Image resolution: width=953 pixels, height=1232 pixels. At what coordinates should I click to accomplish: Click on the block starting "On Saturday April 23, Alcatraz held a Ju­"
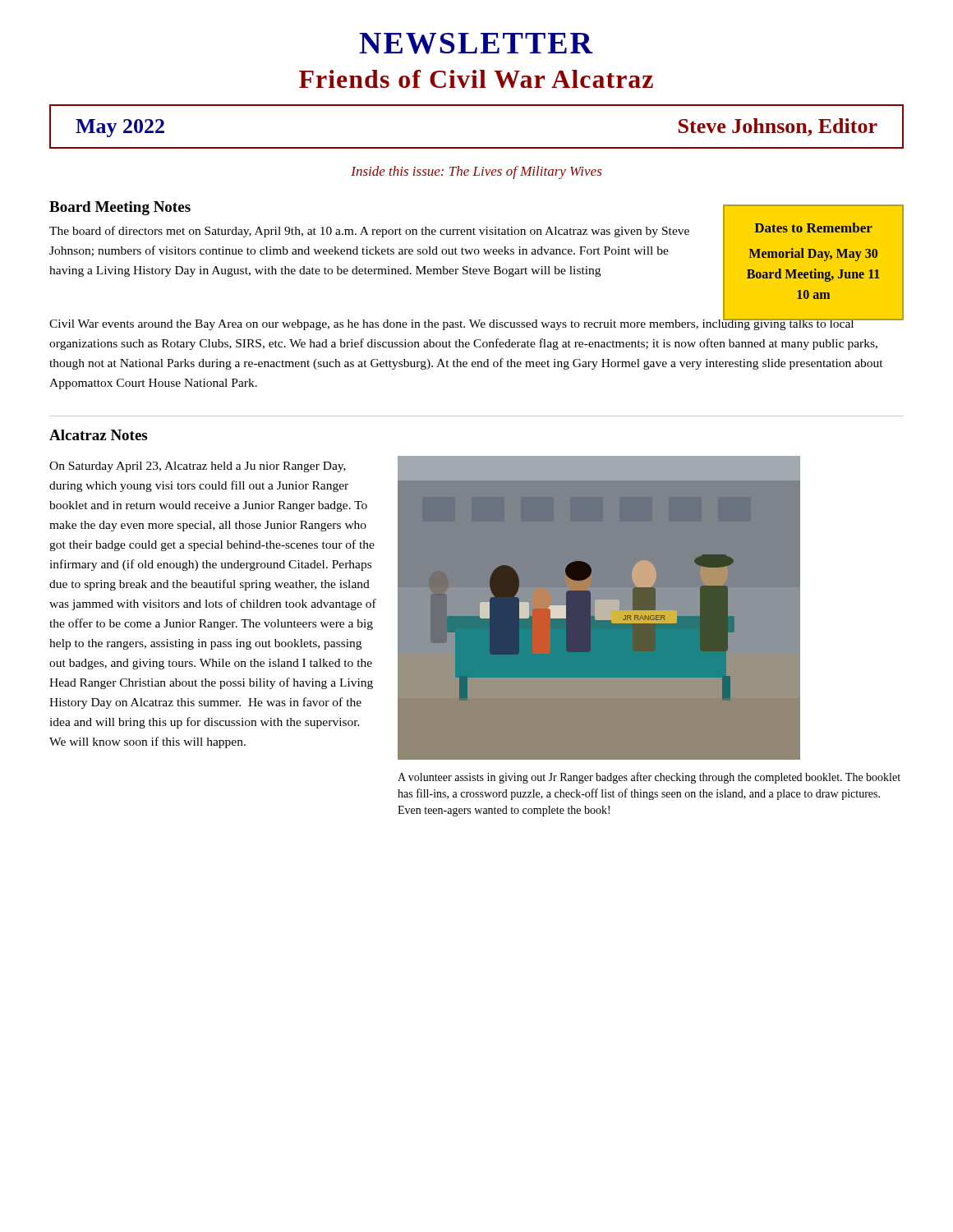click(213, 603)
